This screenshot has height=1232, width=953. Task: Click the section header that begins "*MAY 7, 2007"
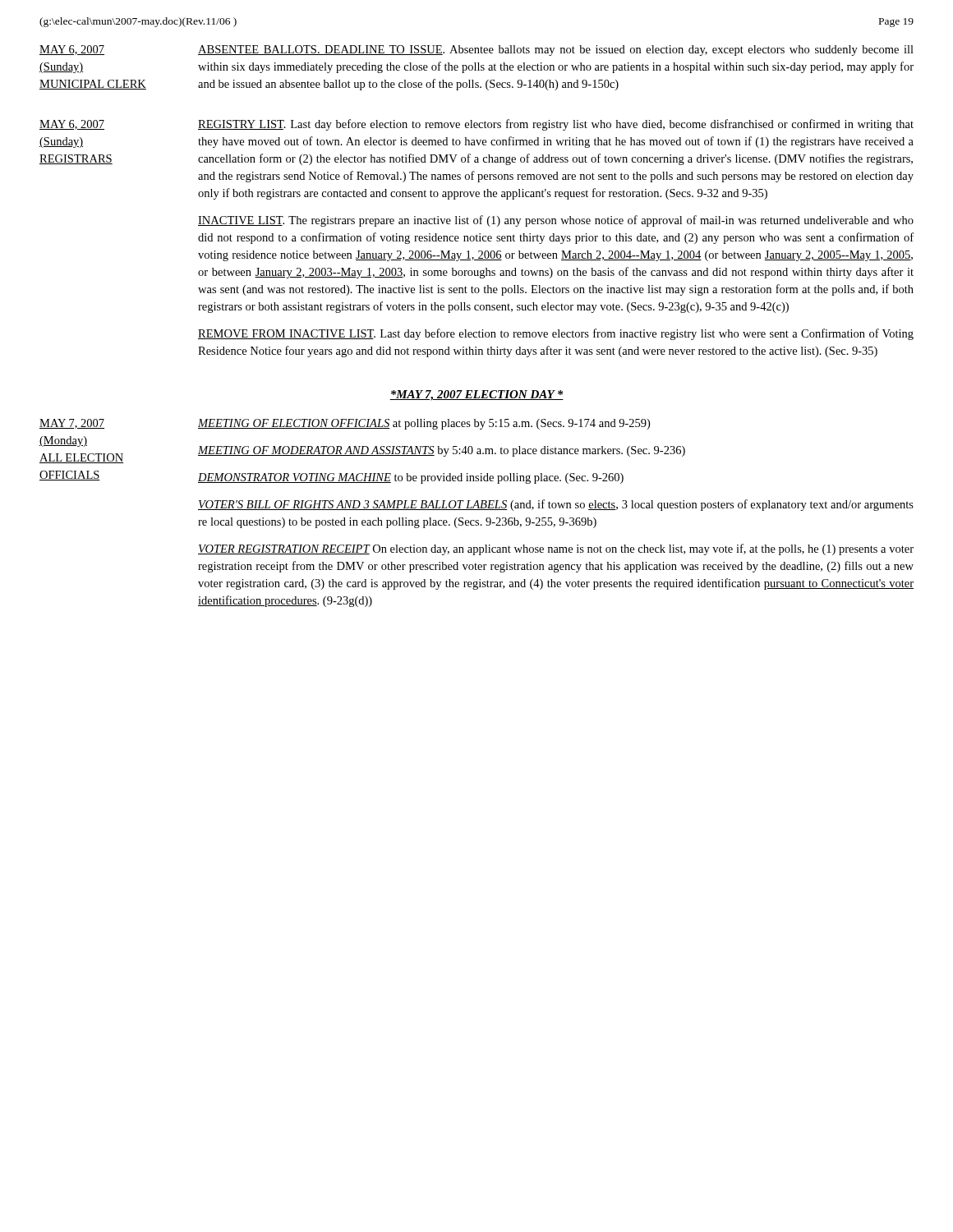coord(476,394)
